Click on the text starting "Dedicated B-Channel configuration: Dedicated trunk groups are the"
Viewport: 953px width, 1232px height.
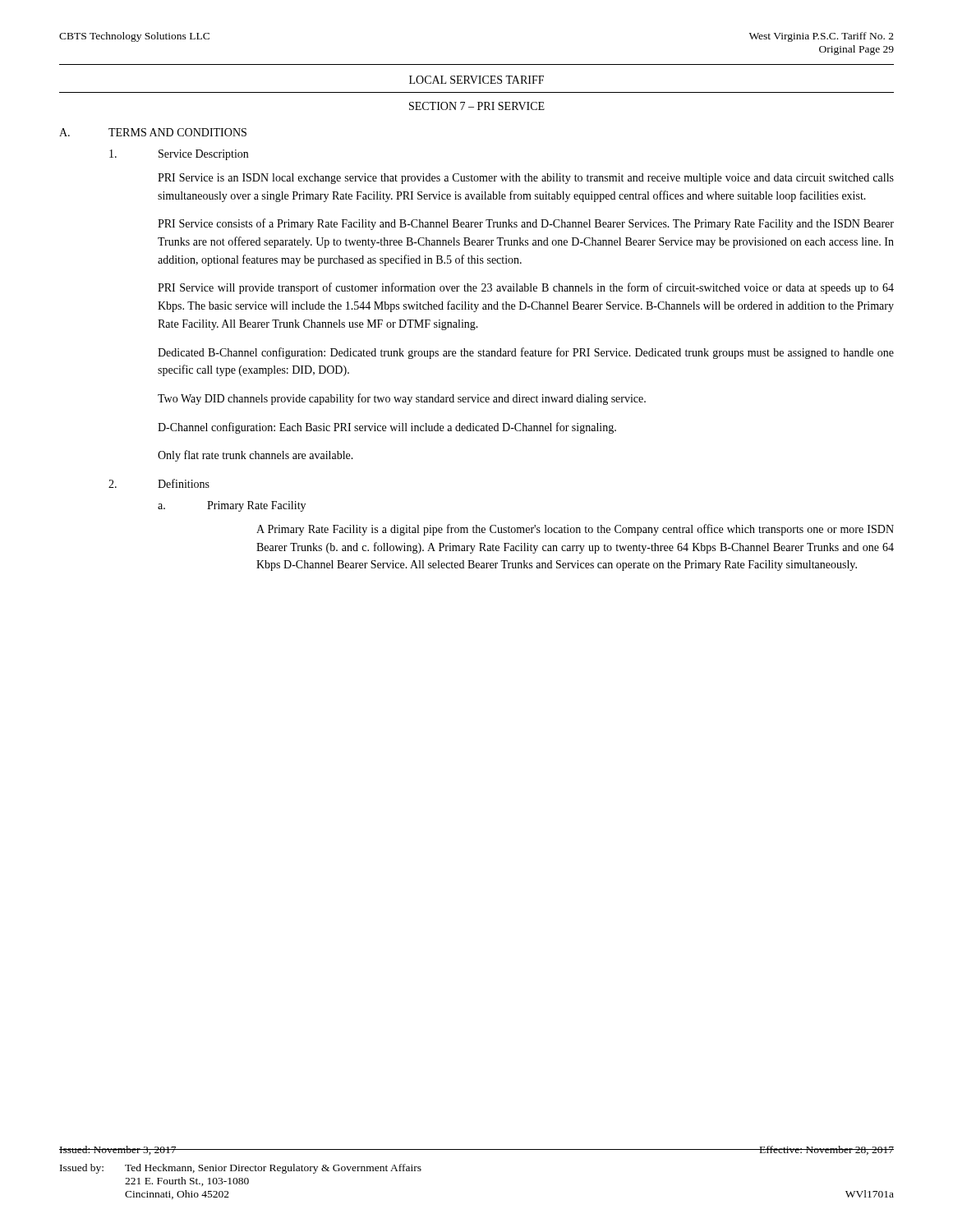click(x=526, y=361)
